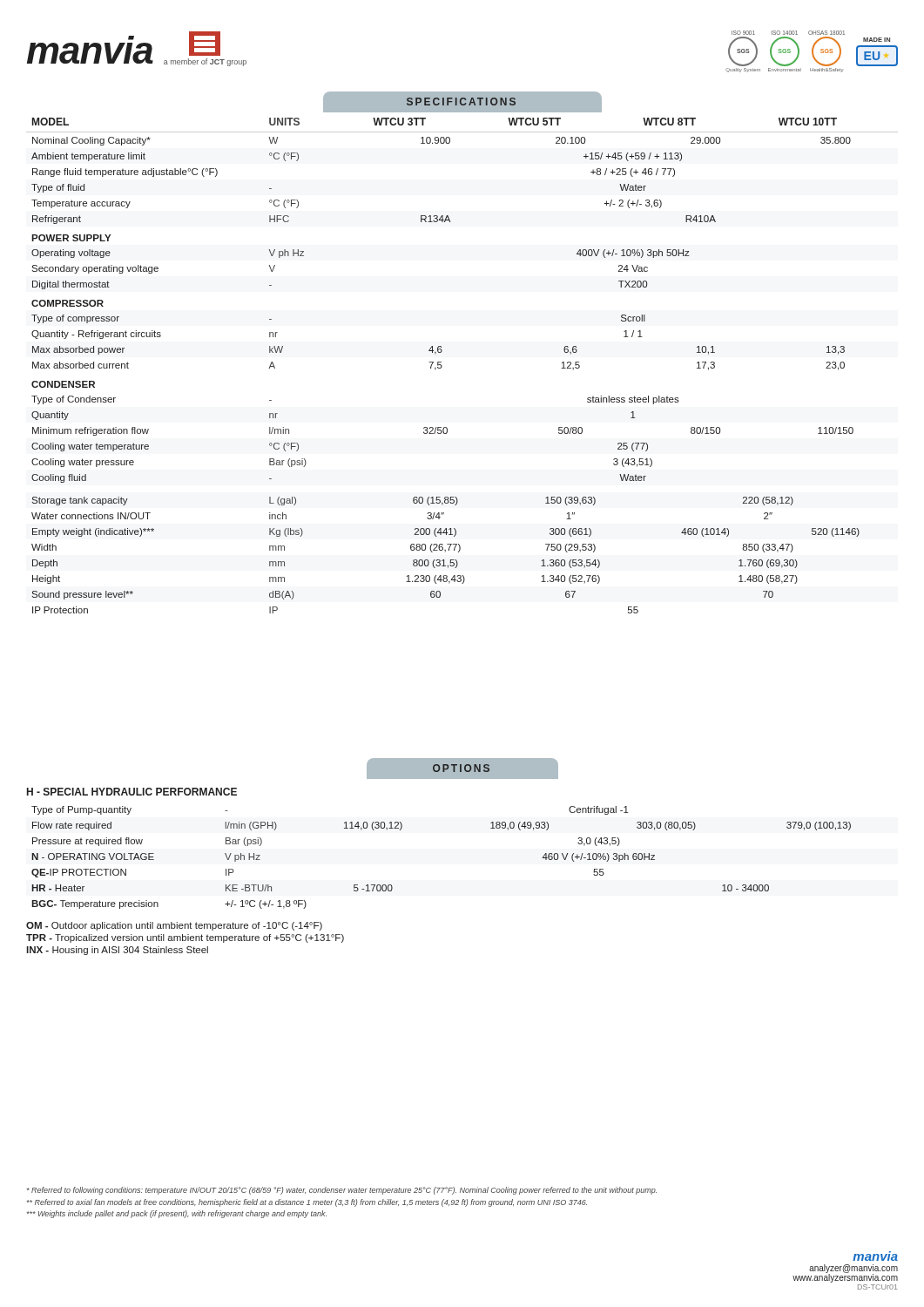Find the text block starting "Referred to following conditions: temperature"
The width and height of the screenshot is (924, 1307).
(x=388, y=1203)
